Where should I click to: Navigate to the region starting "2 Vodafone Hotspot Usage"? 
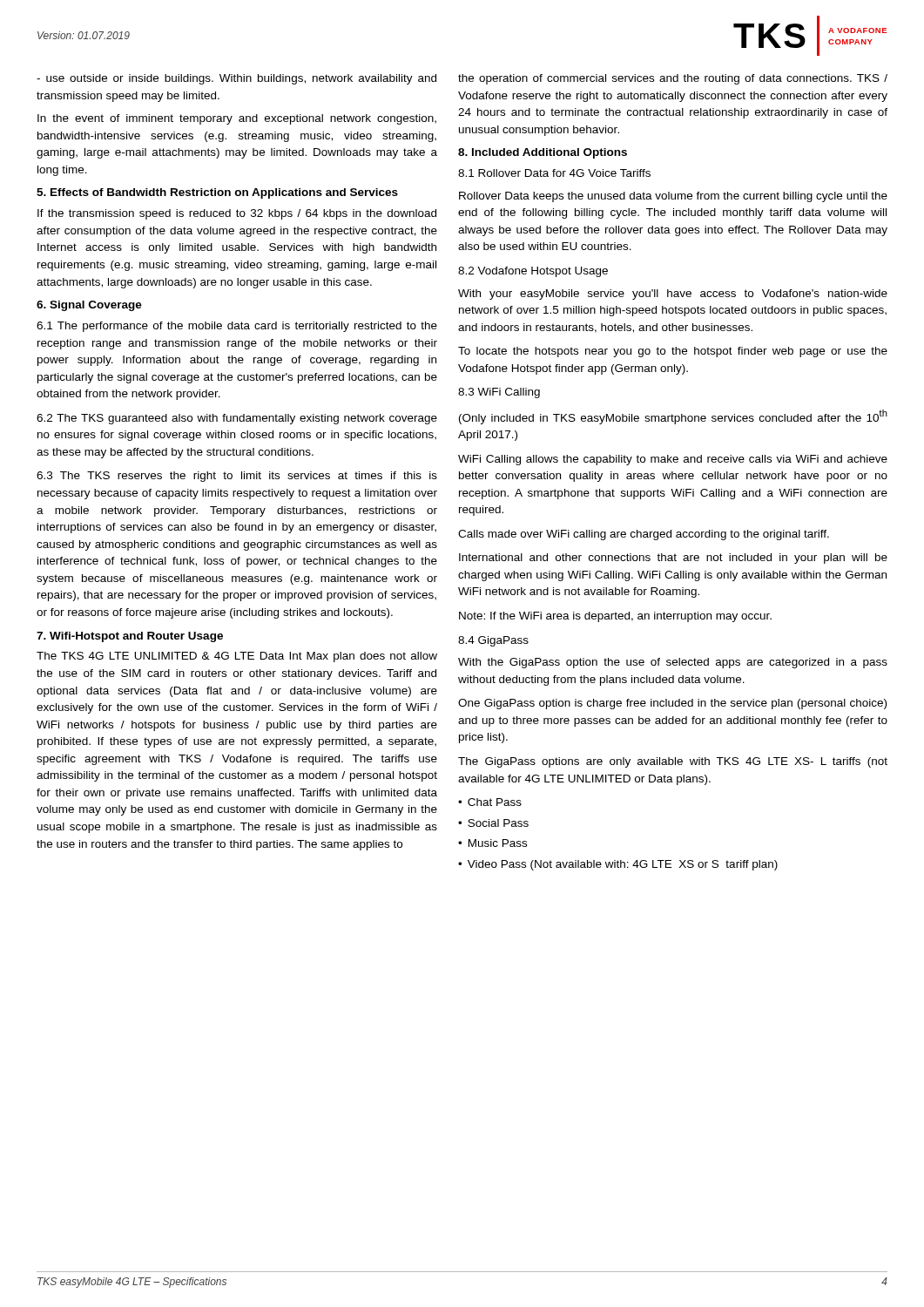(533, 271)
